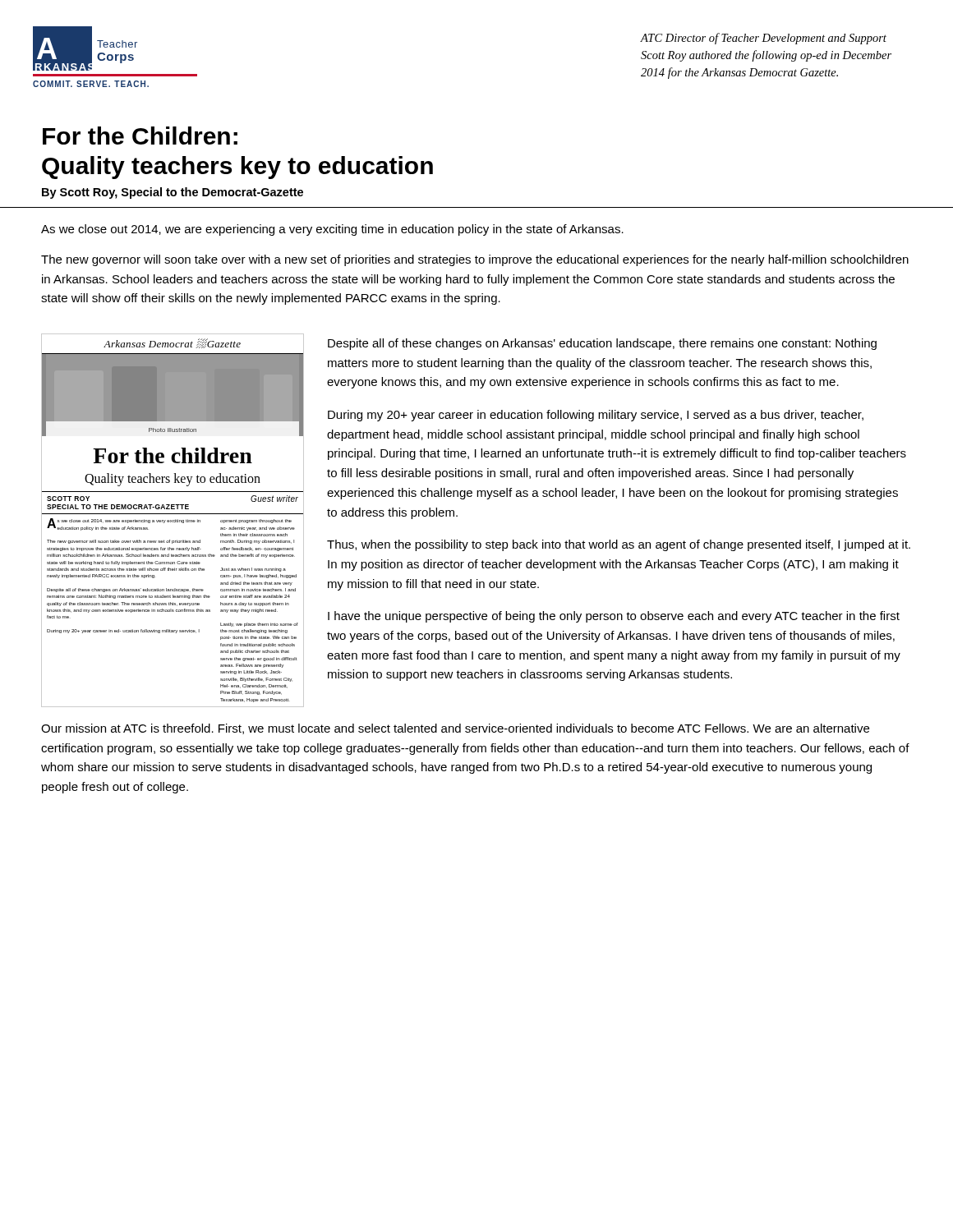953x1232 pixels.
Task: Locate the text starting "As we close out"
Action: click(476, 229)
